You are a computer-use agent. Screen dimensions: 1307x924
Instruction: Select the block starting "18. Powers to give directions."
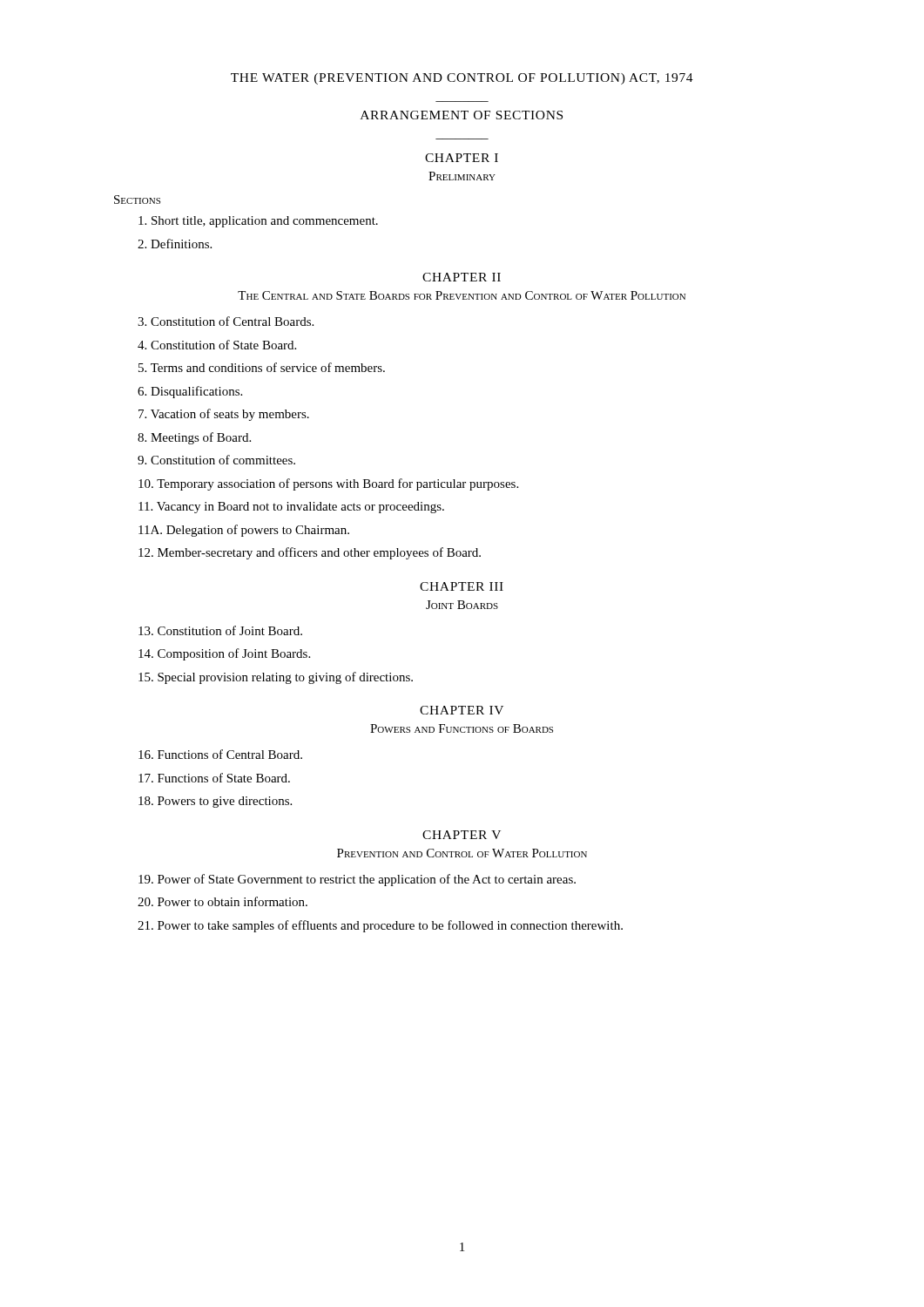(215, 801)
